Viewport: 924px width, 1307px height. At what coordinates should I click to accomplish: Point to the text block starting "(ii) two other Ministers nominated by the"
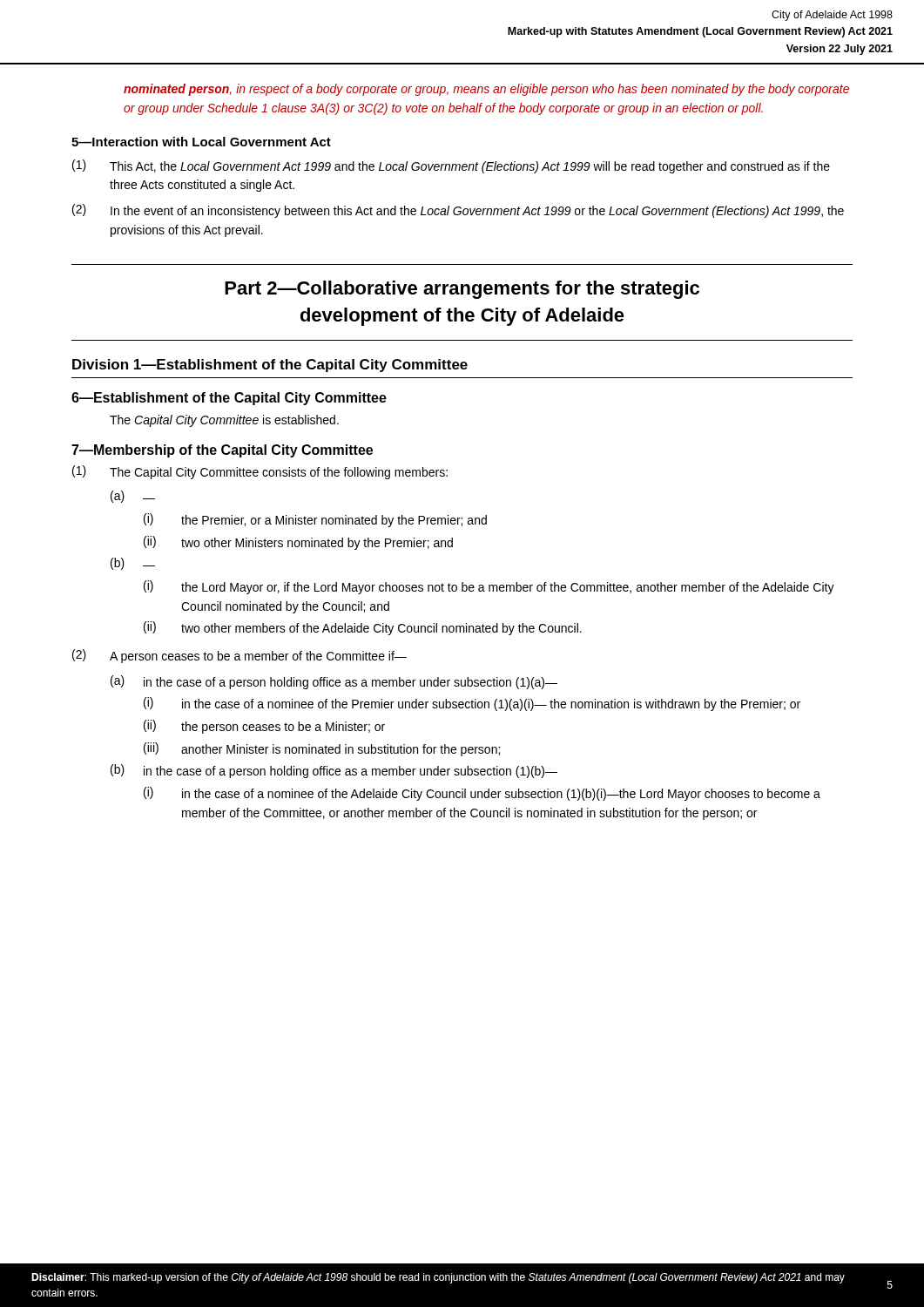pos(298,543)
